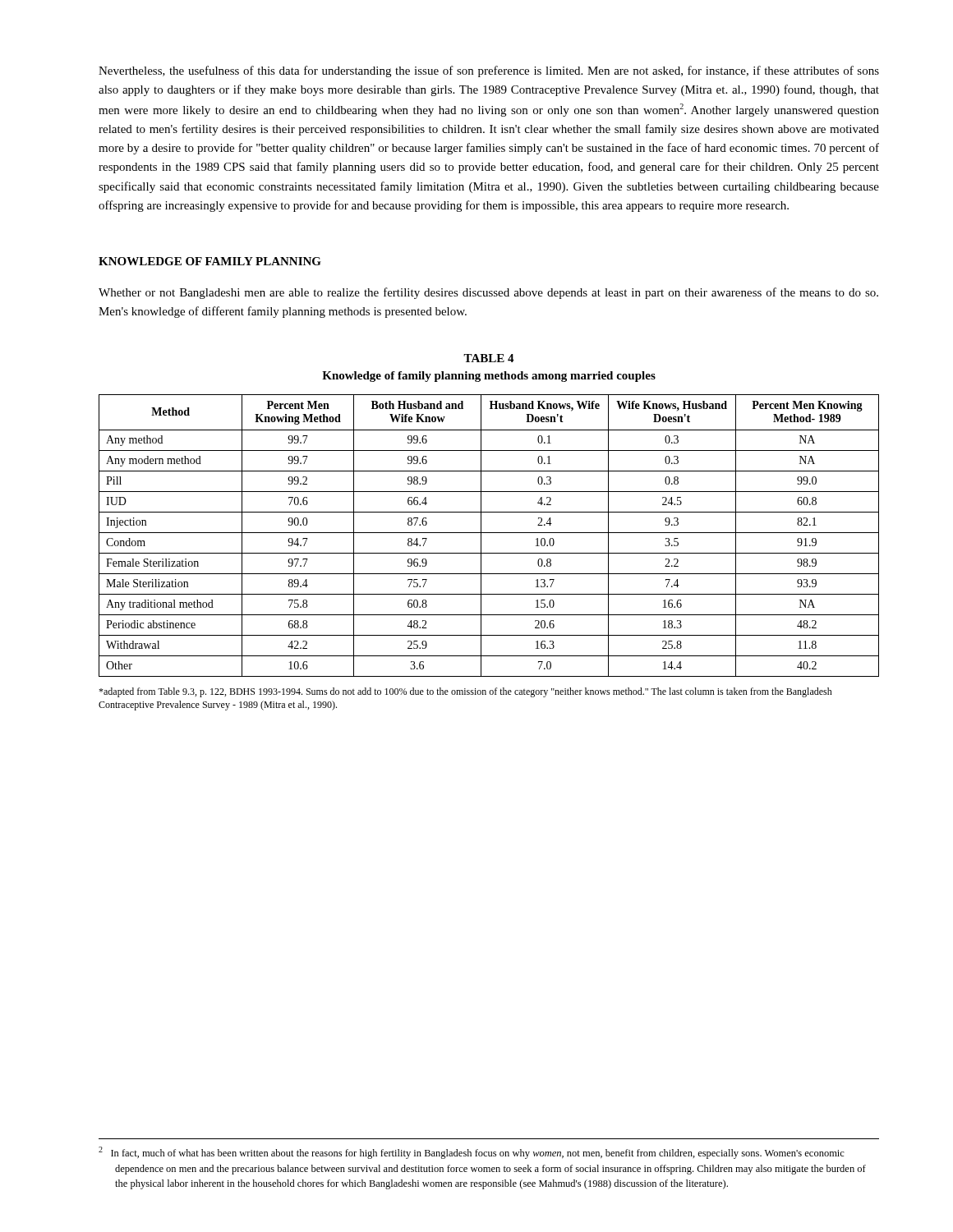Point to the block beginning "adapted from Table 9.3,"

(465, 698)
